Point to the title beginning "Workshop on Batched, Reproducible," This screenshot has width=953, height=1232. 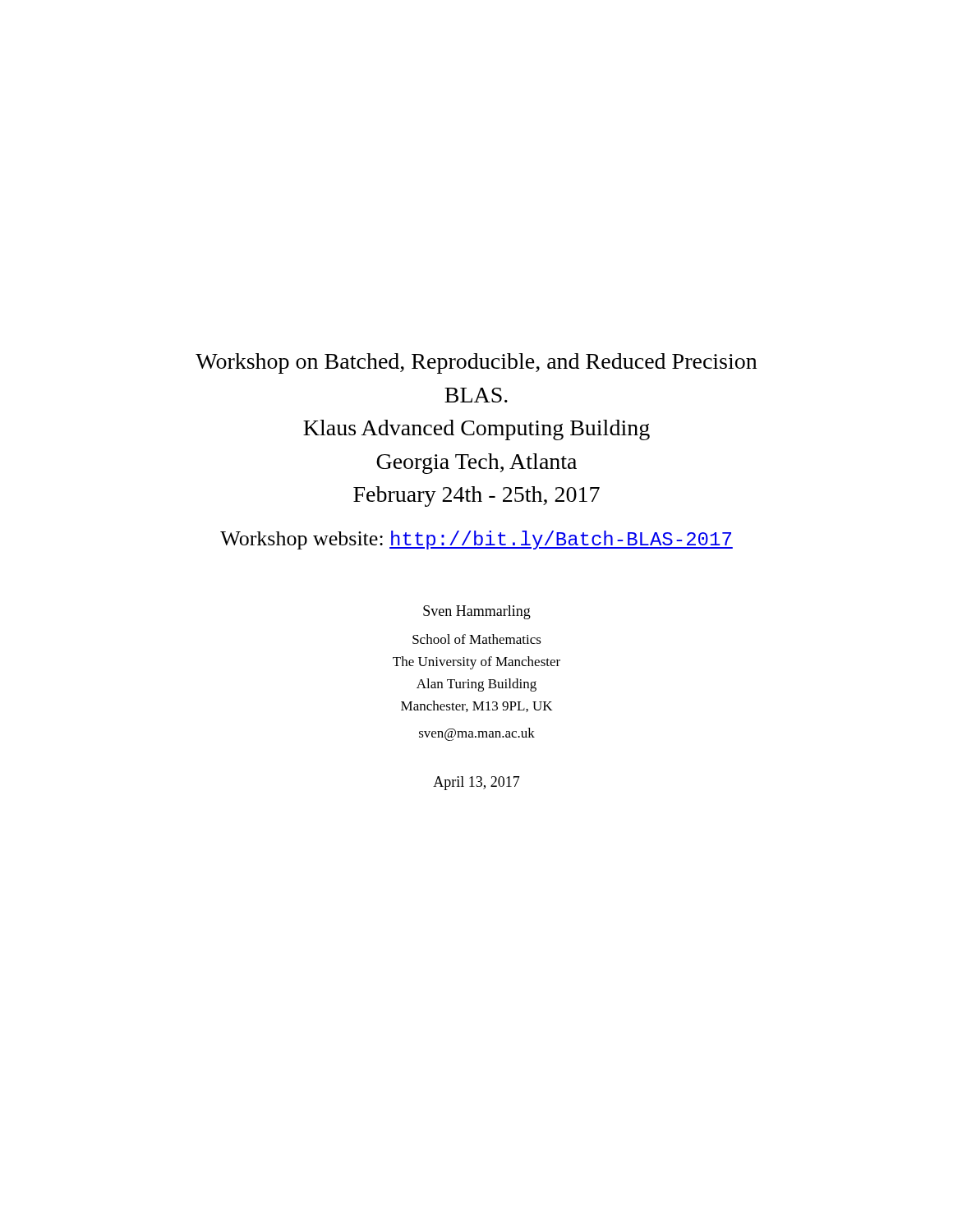tap(476, 428)
